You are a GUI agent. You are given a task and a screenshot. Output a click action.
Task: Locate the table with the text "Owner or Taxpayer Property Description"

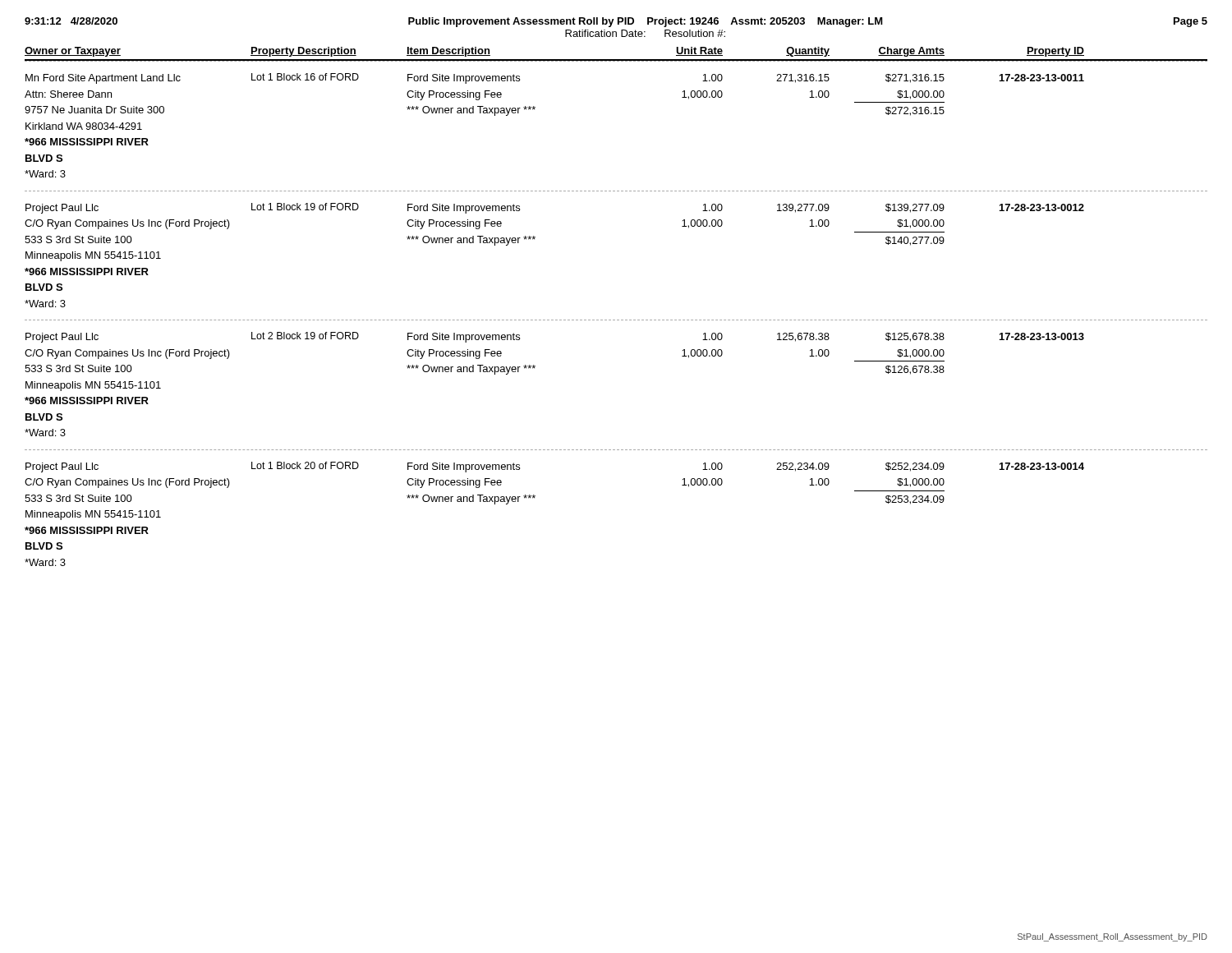pyautogui.click(x=616, y=311)
